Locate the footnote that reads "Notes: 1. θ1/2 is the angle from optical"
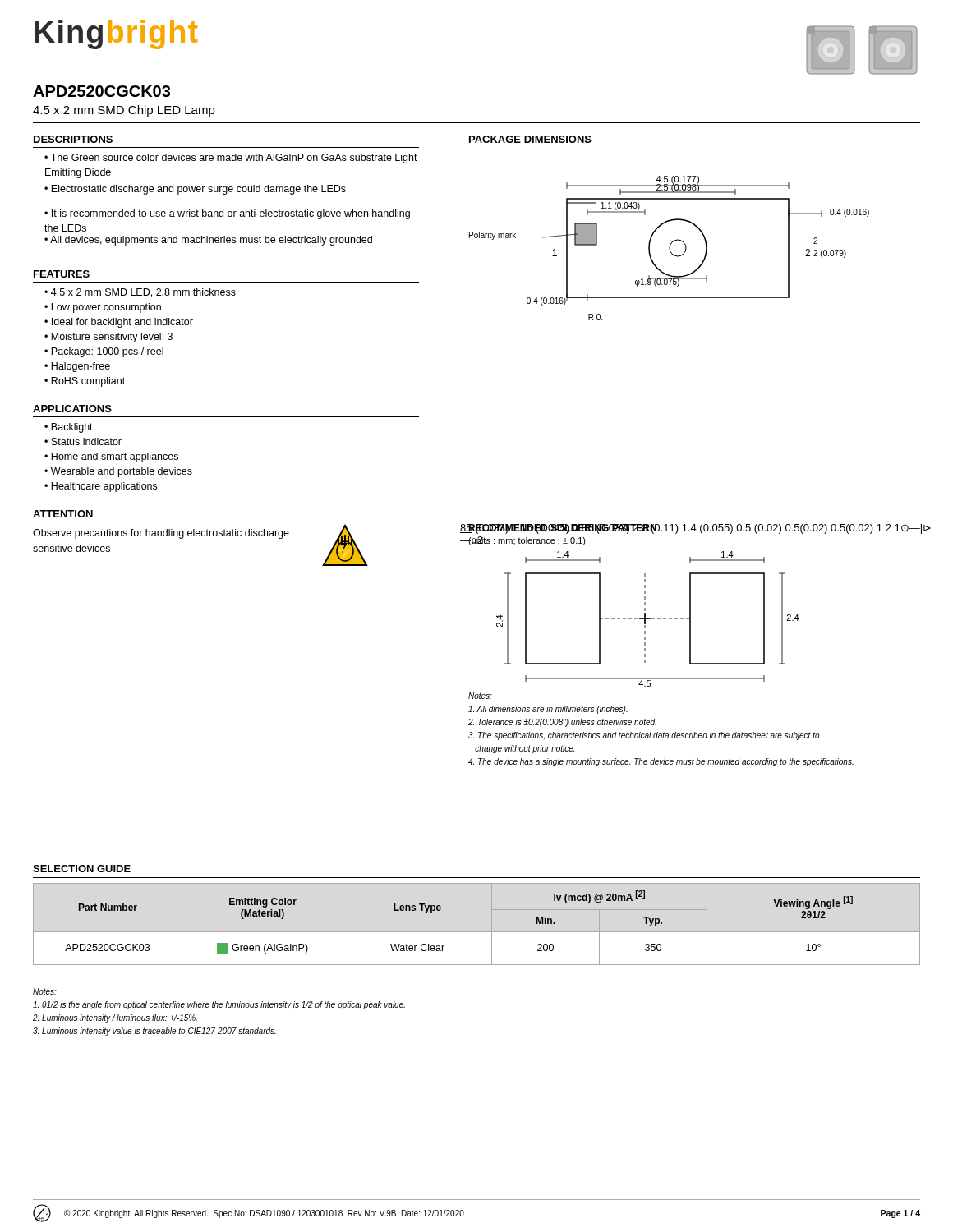This screenshot has height=1232, width=953. (x=219, y=1011)
